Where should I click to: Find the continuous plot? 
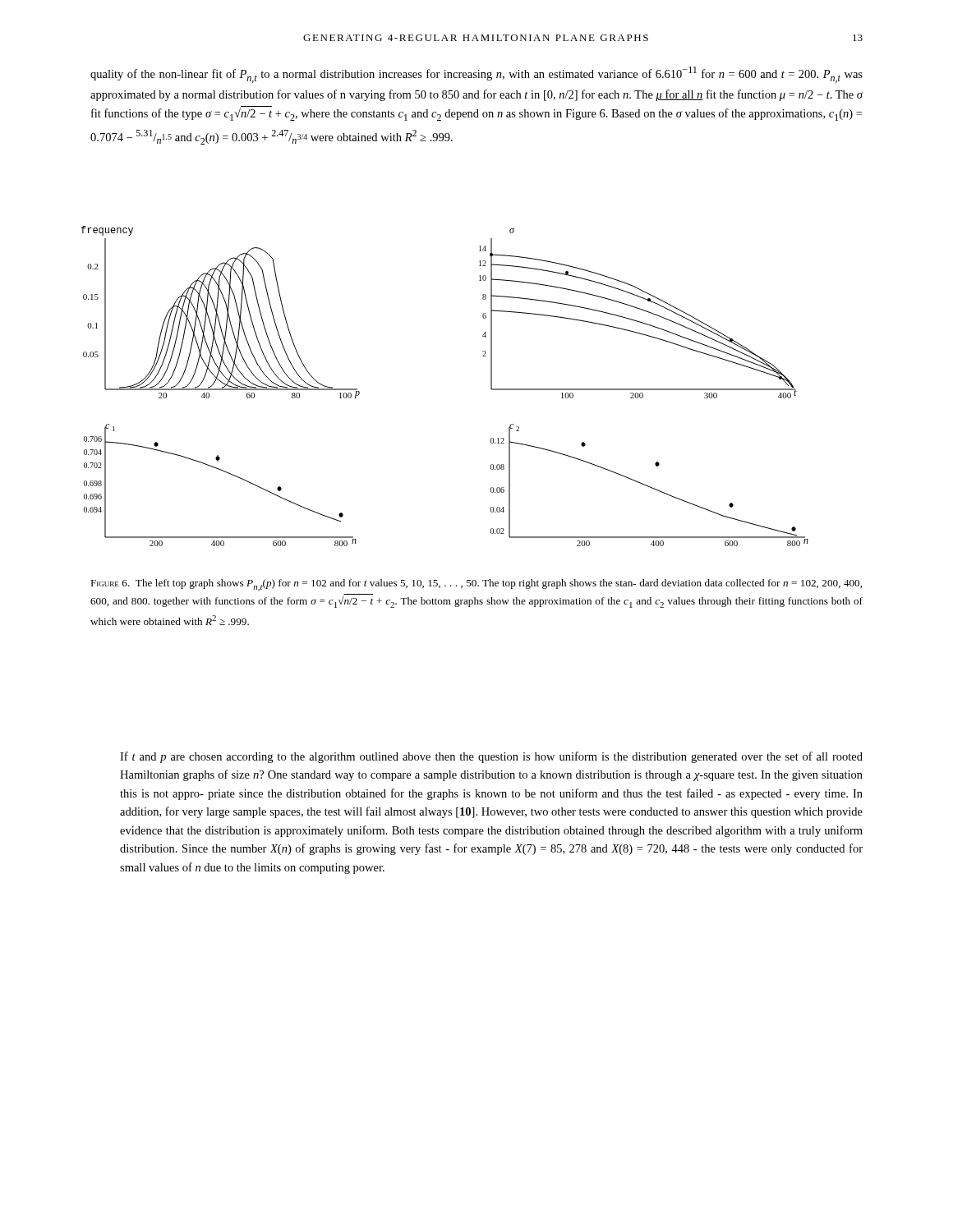(476, 394)
